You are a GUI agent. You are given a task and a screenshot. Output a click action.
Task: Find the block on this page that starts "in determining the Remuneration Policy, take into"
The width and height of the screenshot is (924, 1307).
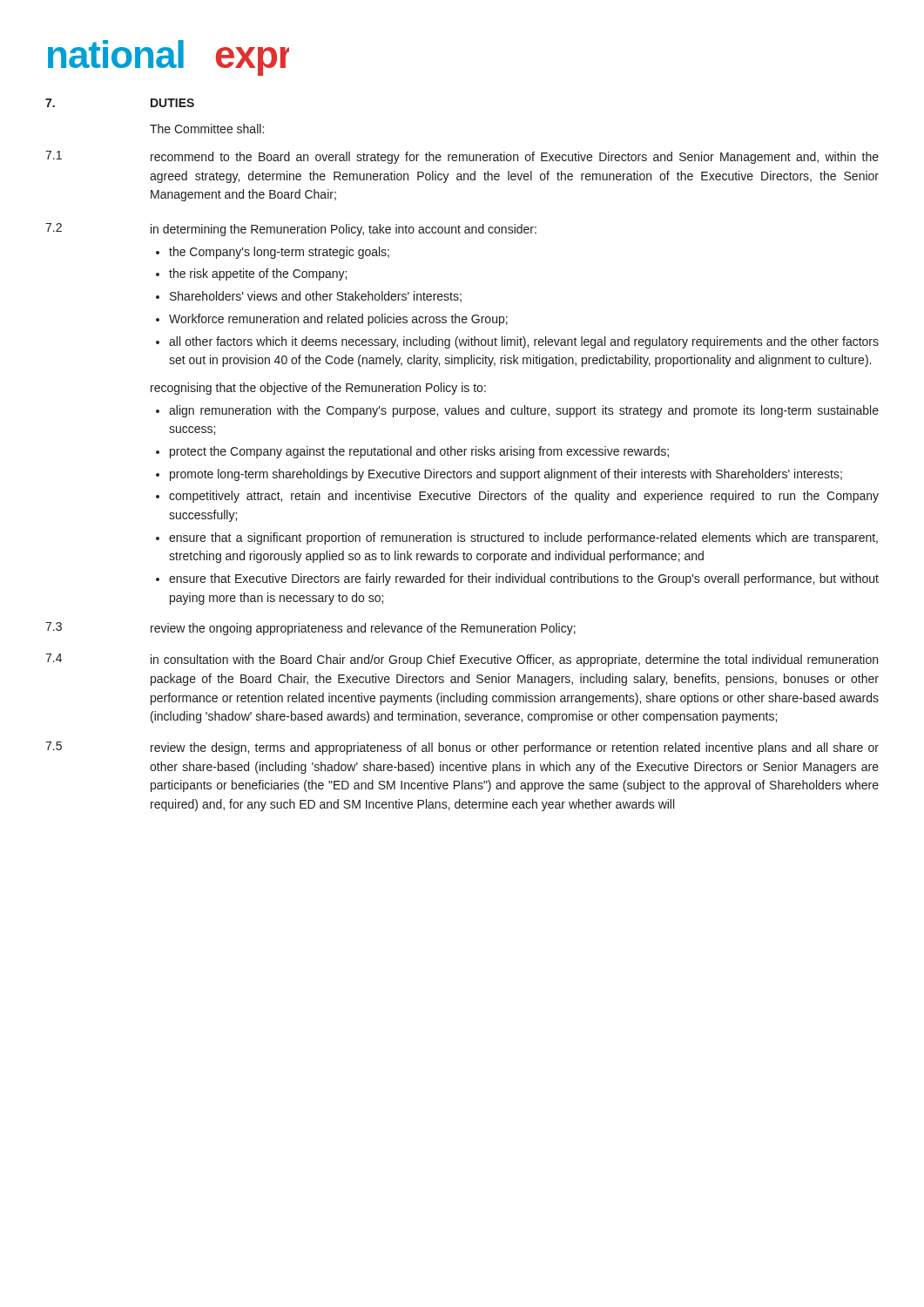[343, 229]
